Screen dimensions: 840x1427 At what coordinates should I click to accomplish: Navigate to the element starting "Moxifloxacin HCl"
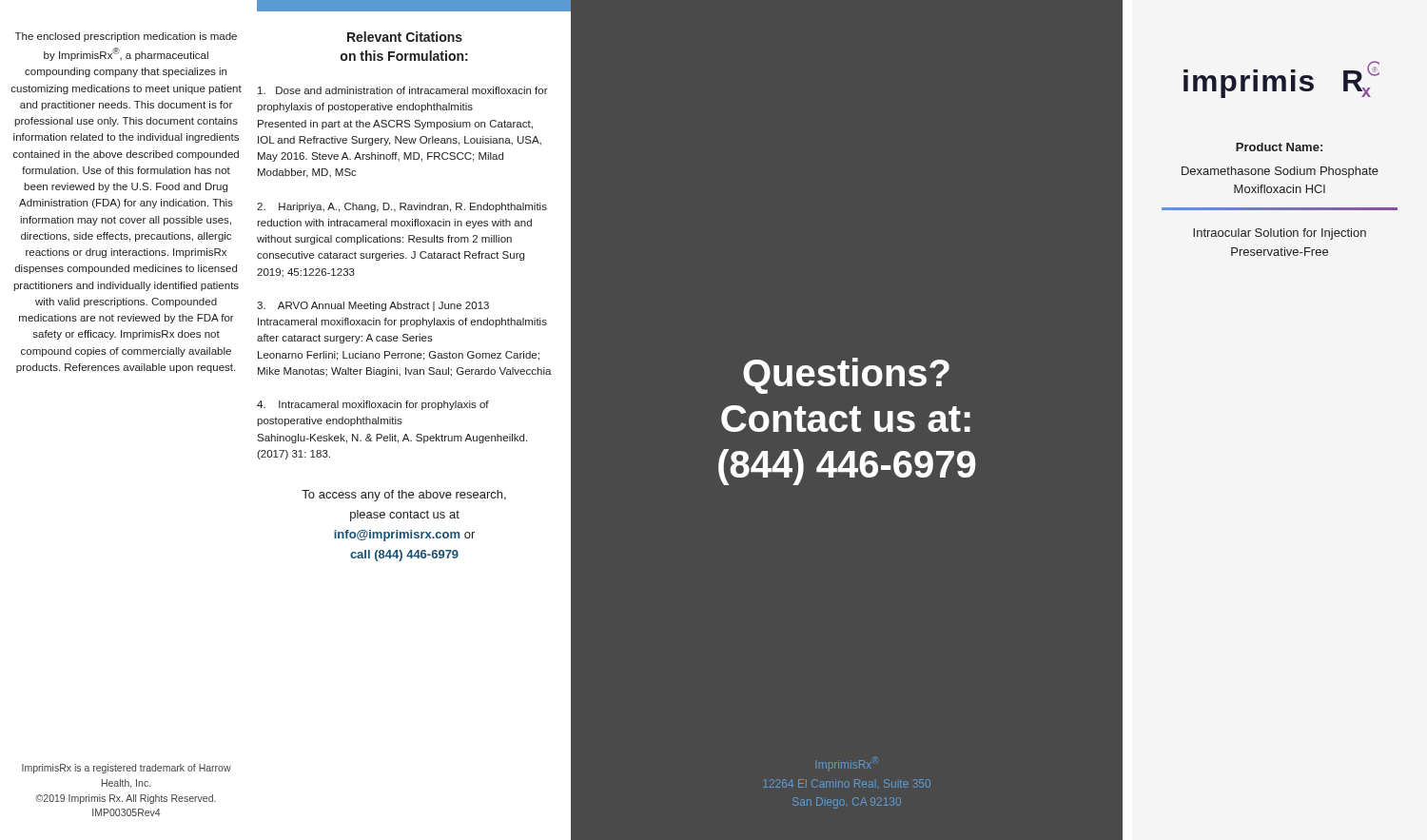click(1280, 189)
